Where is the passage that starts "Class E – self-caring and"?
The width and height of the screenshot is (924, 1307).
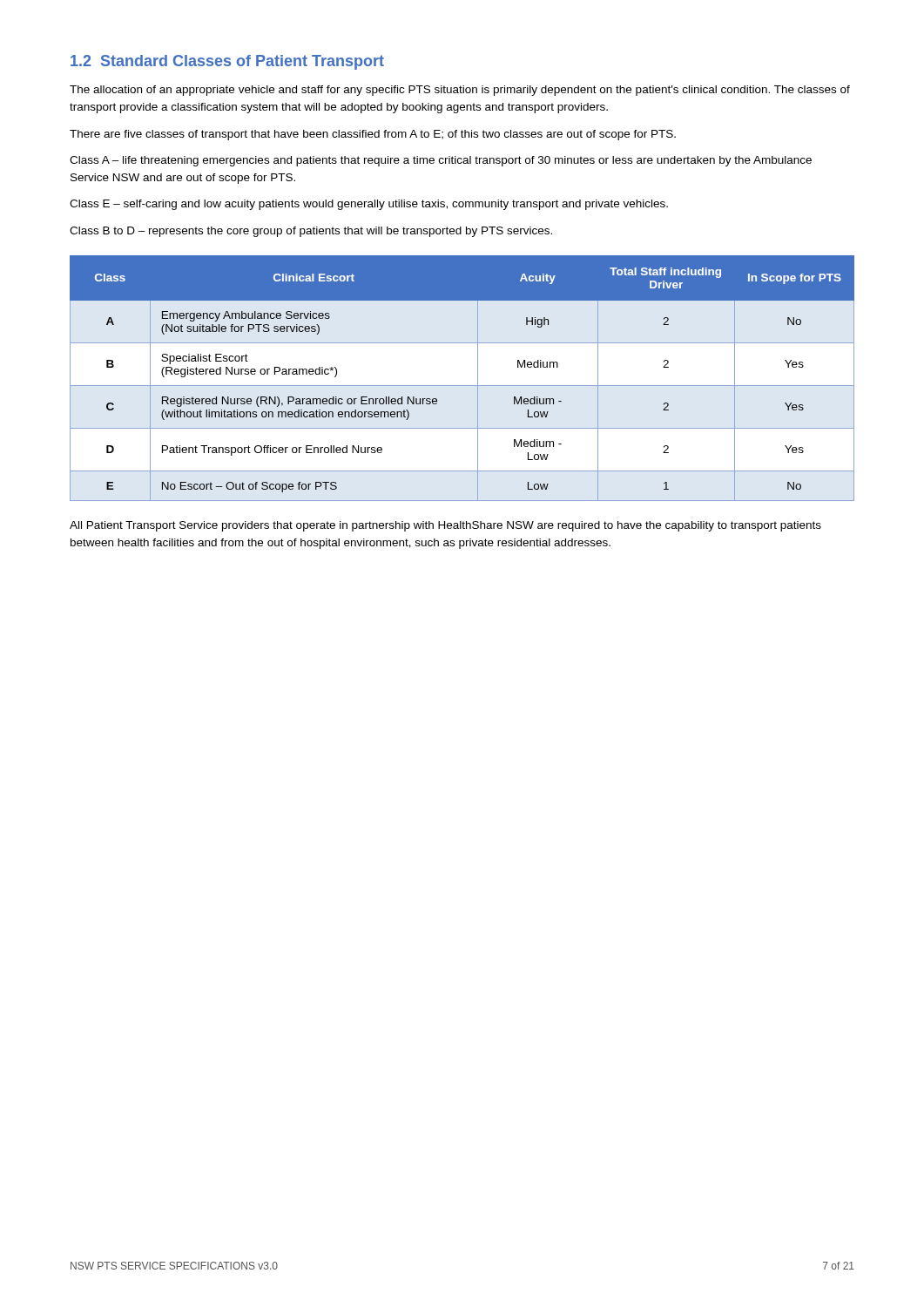tap(369, 204)
